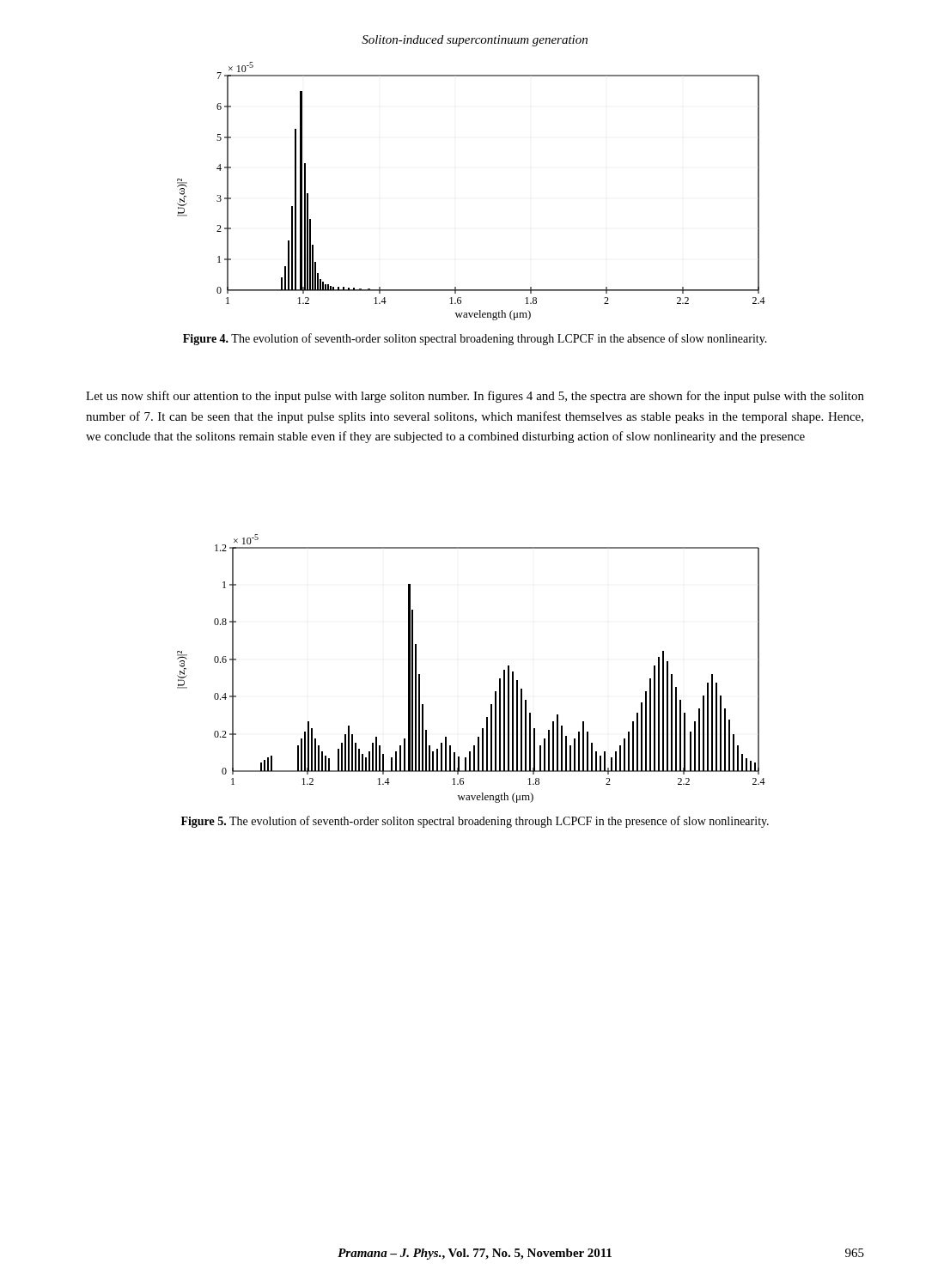Screen dimensions: 1288x950
Task: Find the text block that says "Let us now shift our attention to the"
Action: point(475,416)
